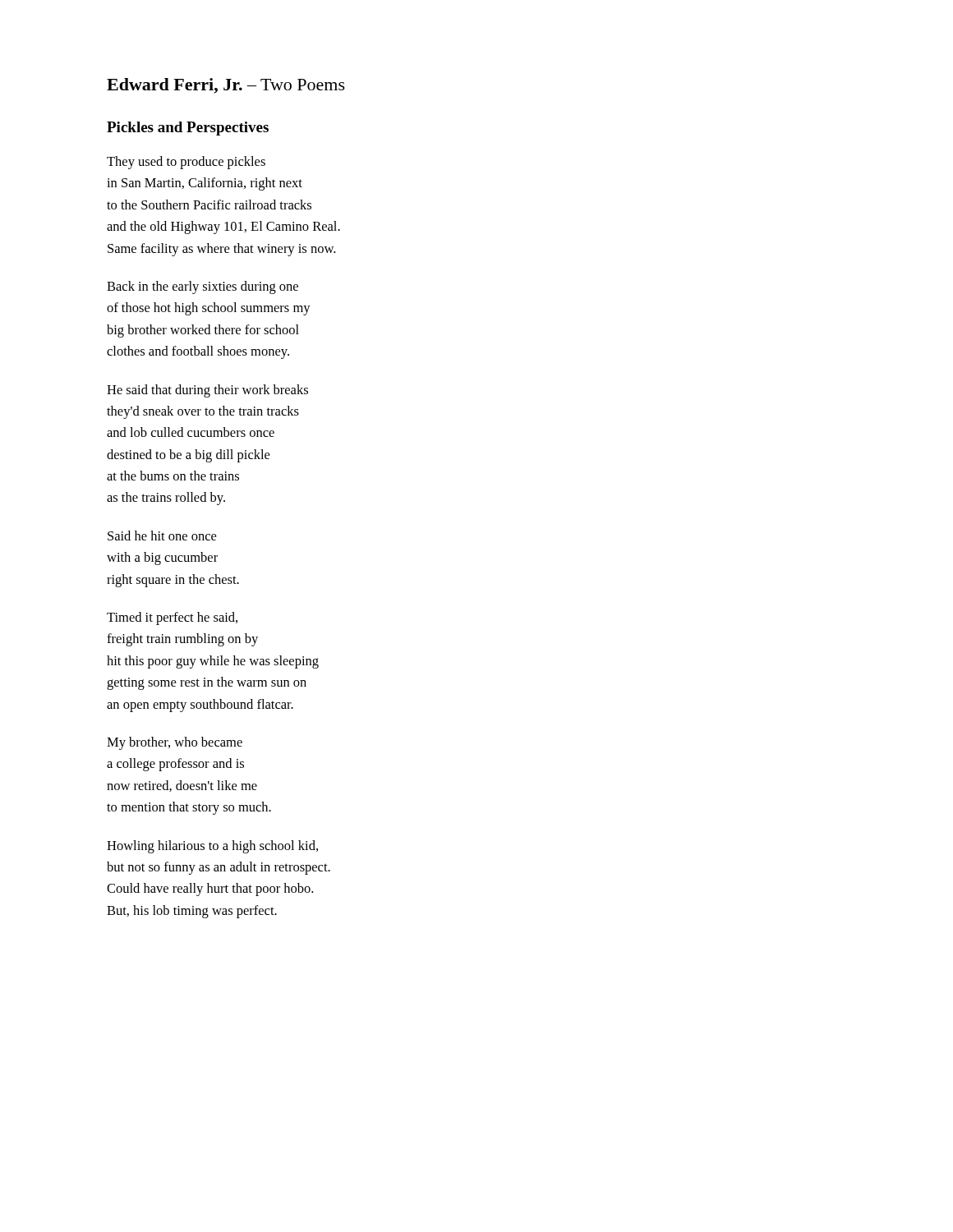Find the block on this page that starts "Timed it perfect he said, freight"
953x1232 pixels.
213,661
